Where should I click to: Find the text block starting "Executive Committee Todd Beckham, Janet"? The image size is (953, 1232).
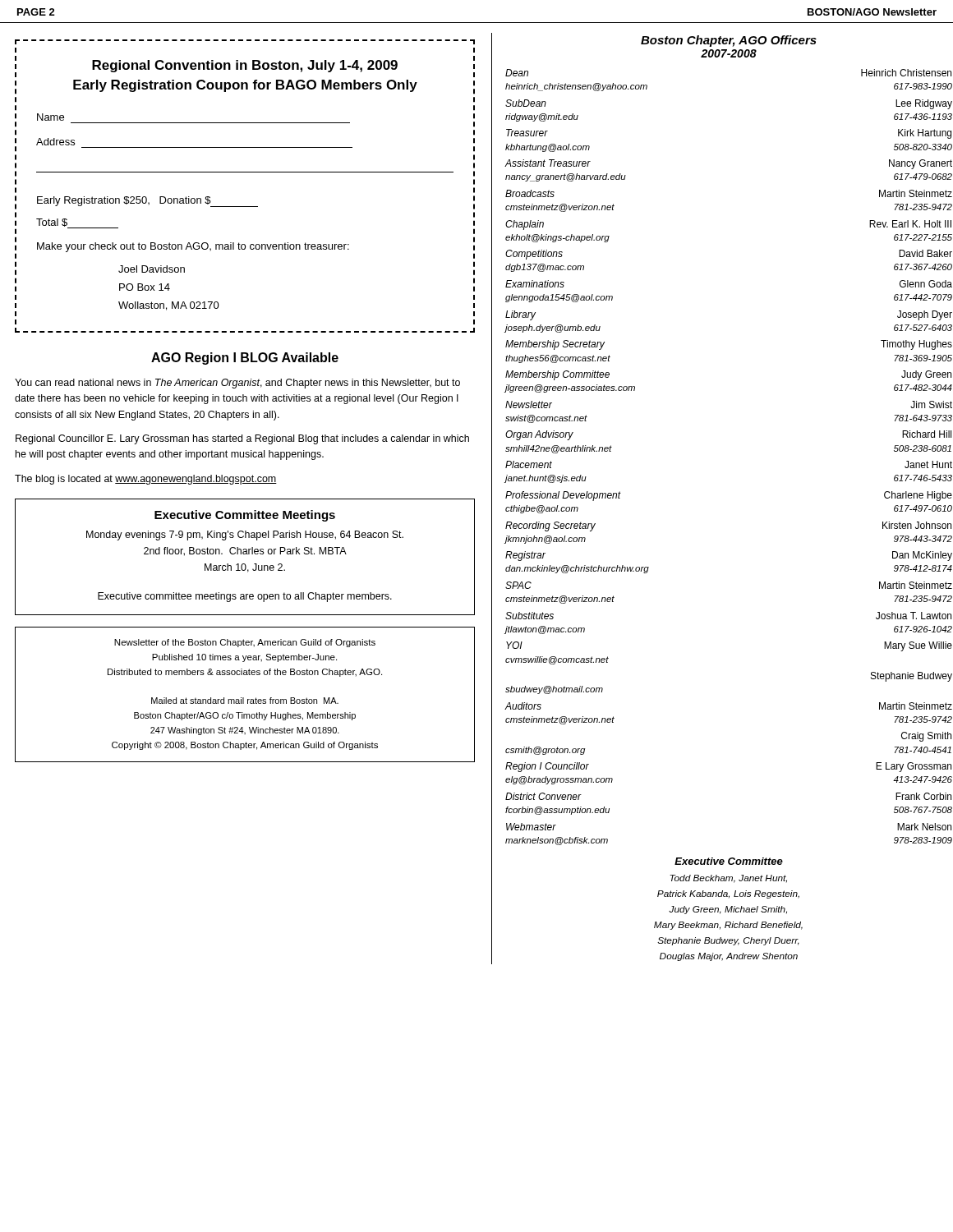click(x=729, y=910)
